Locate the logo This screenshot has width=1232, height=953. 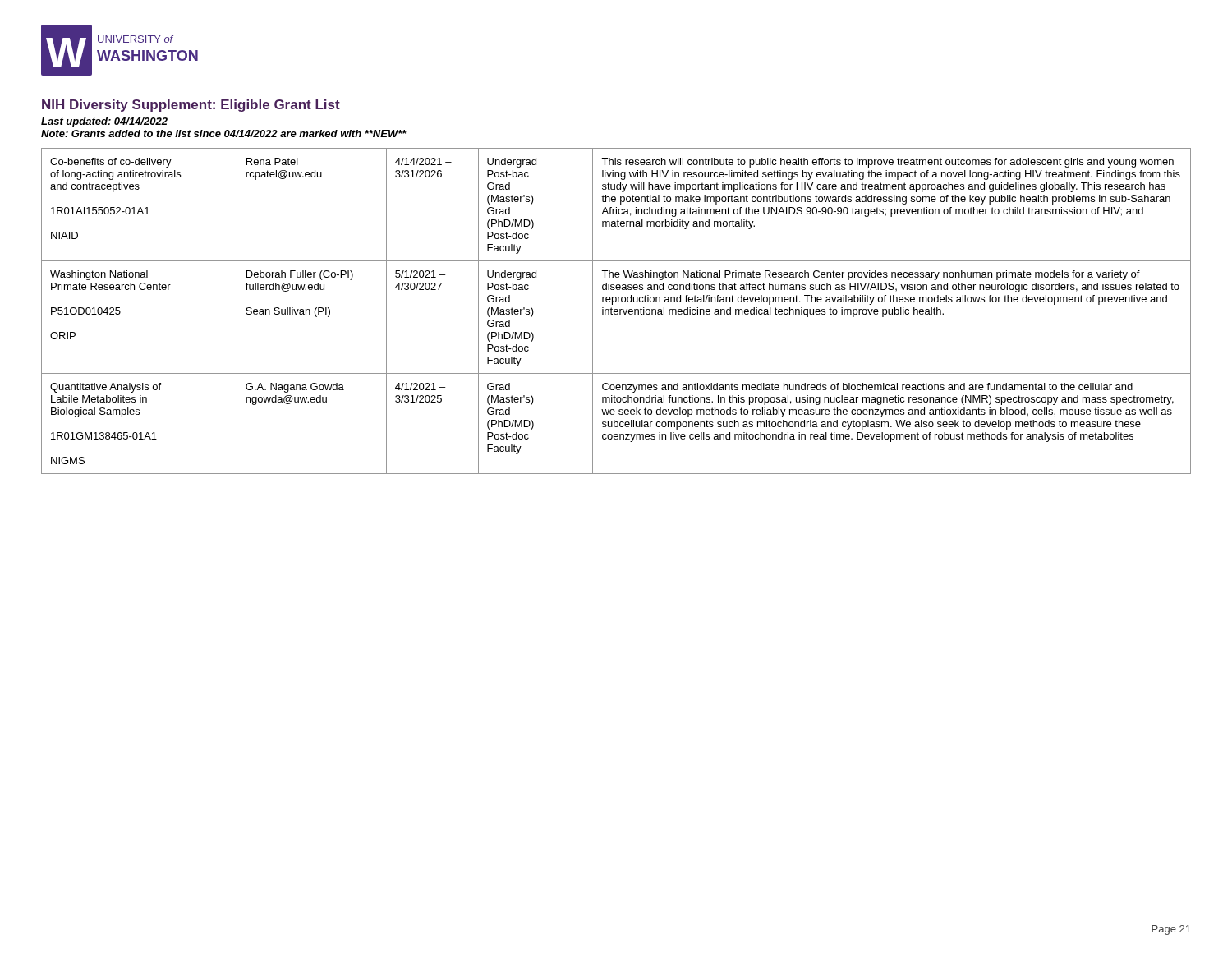pyautogui.click(x=616, y=53)
